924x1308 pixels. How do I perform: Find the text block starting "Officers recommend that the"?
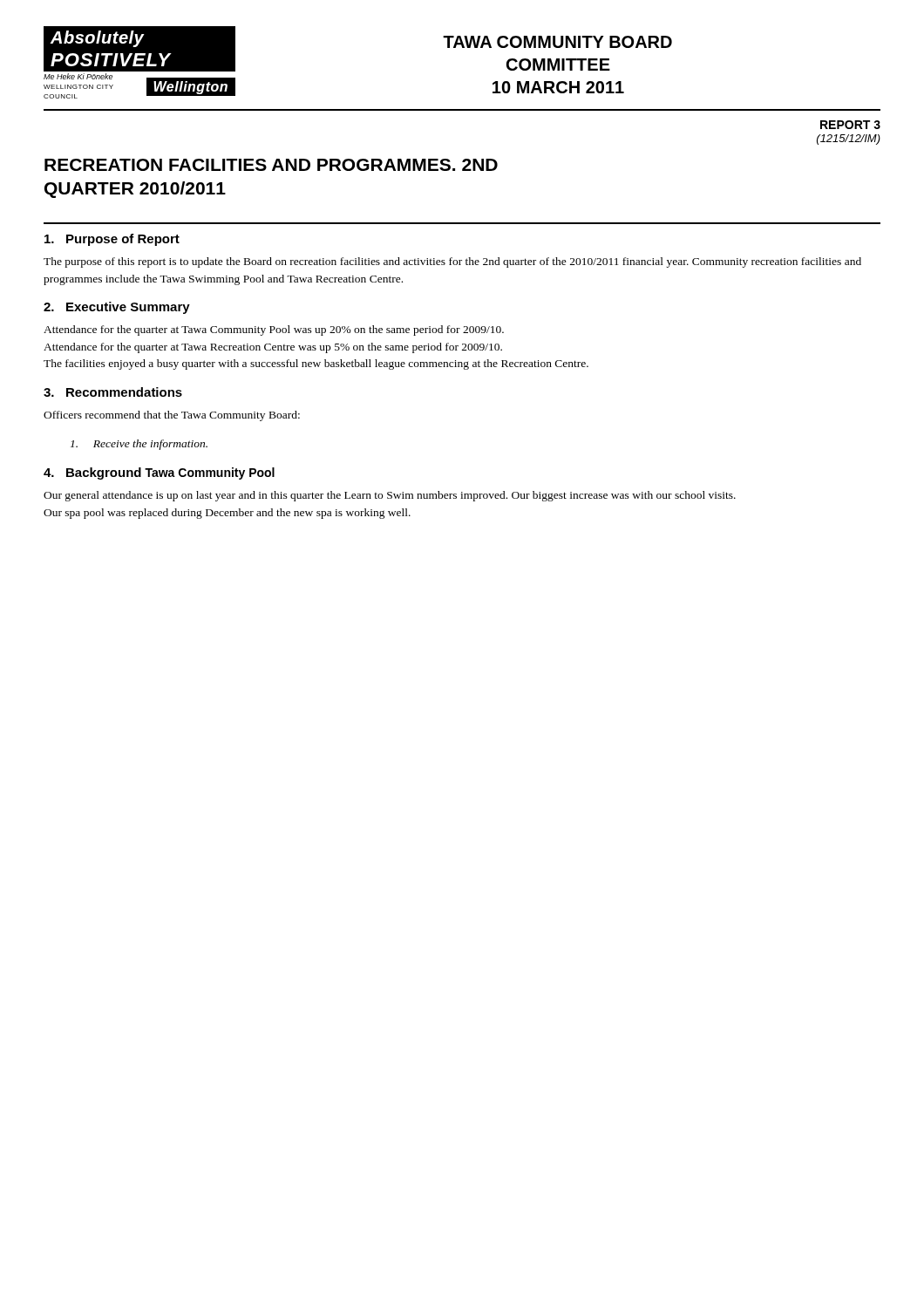click(172, 416)
